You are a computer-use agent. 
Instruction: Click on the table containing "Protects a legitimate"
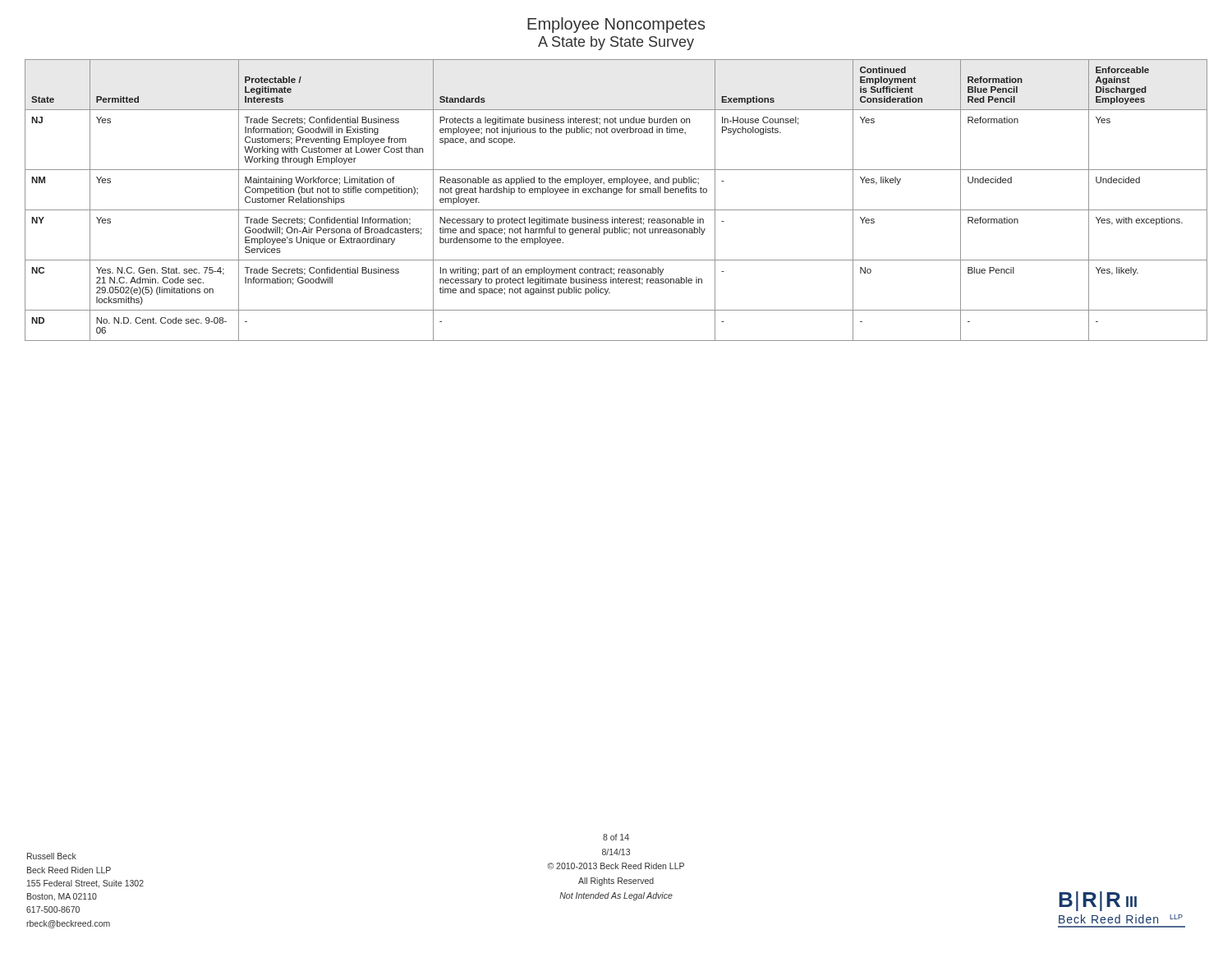point(616,200)
